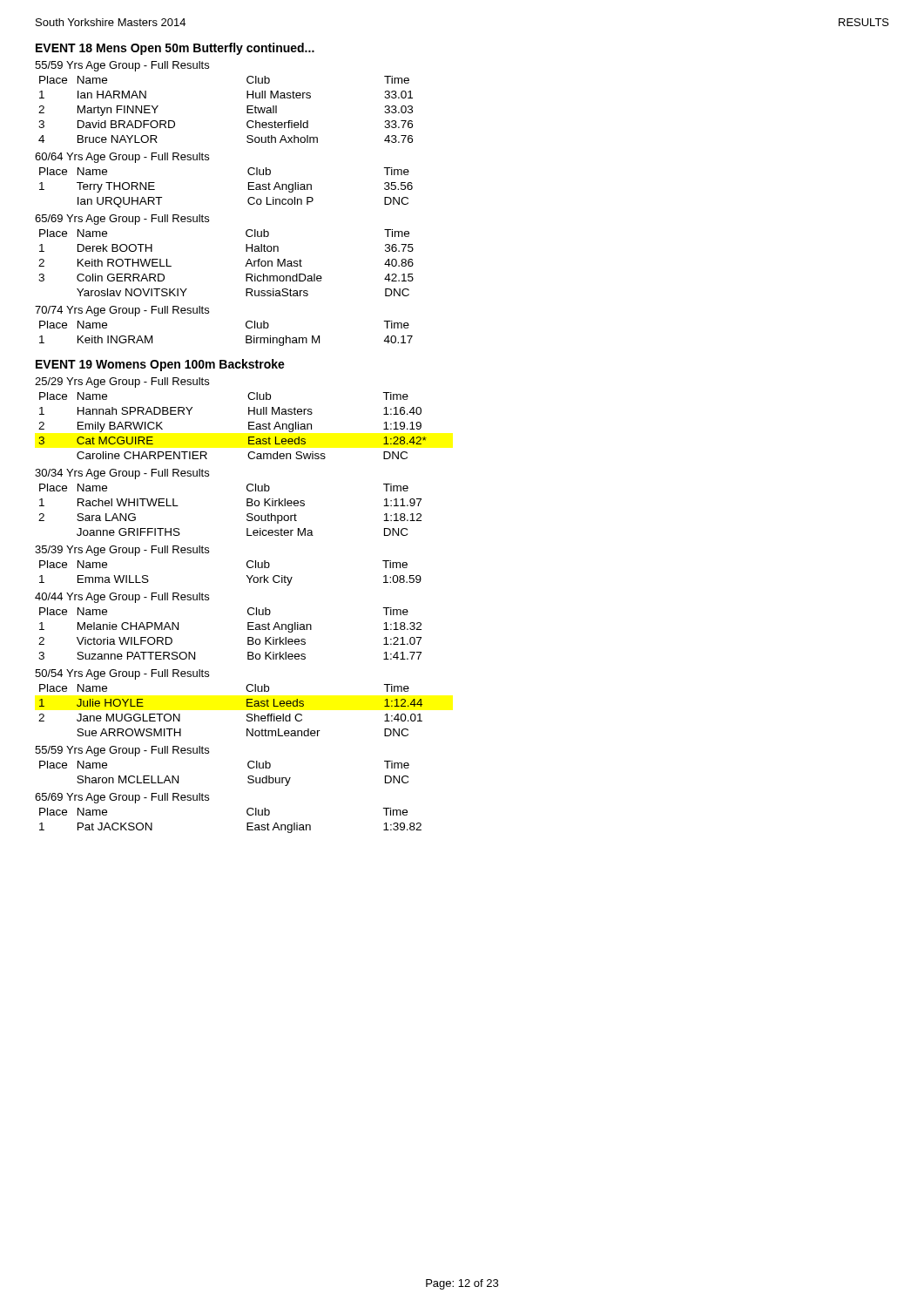Click on the table containing "Ian URQUHART"
Screen dimensions: 1307x924
tap(462, 186)
